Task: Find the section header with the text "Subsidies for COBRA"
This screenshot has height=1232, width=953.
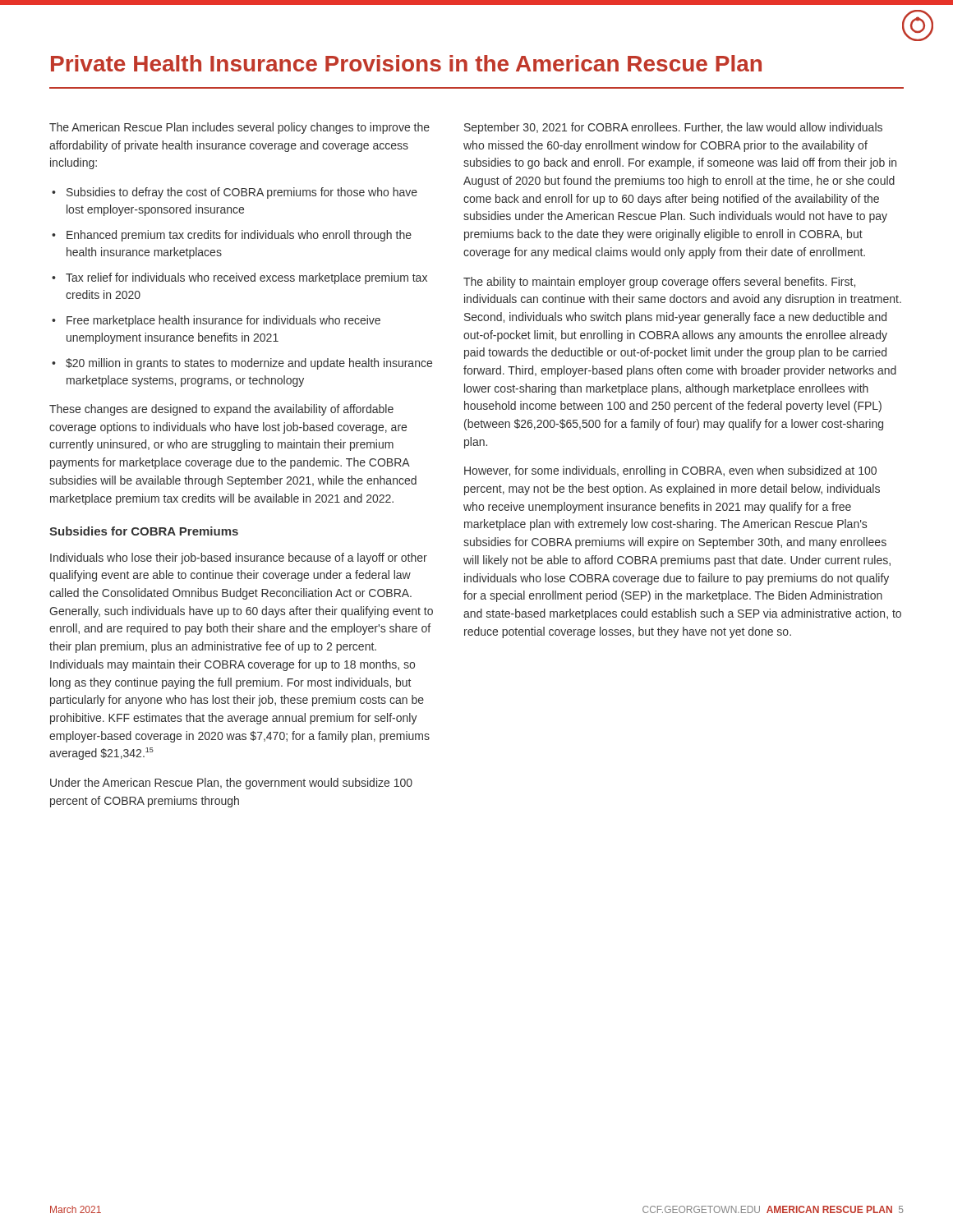Action: 242,532
